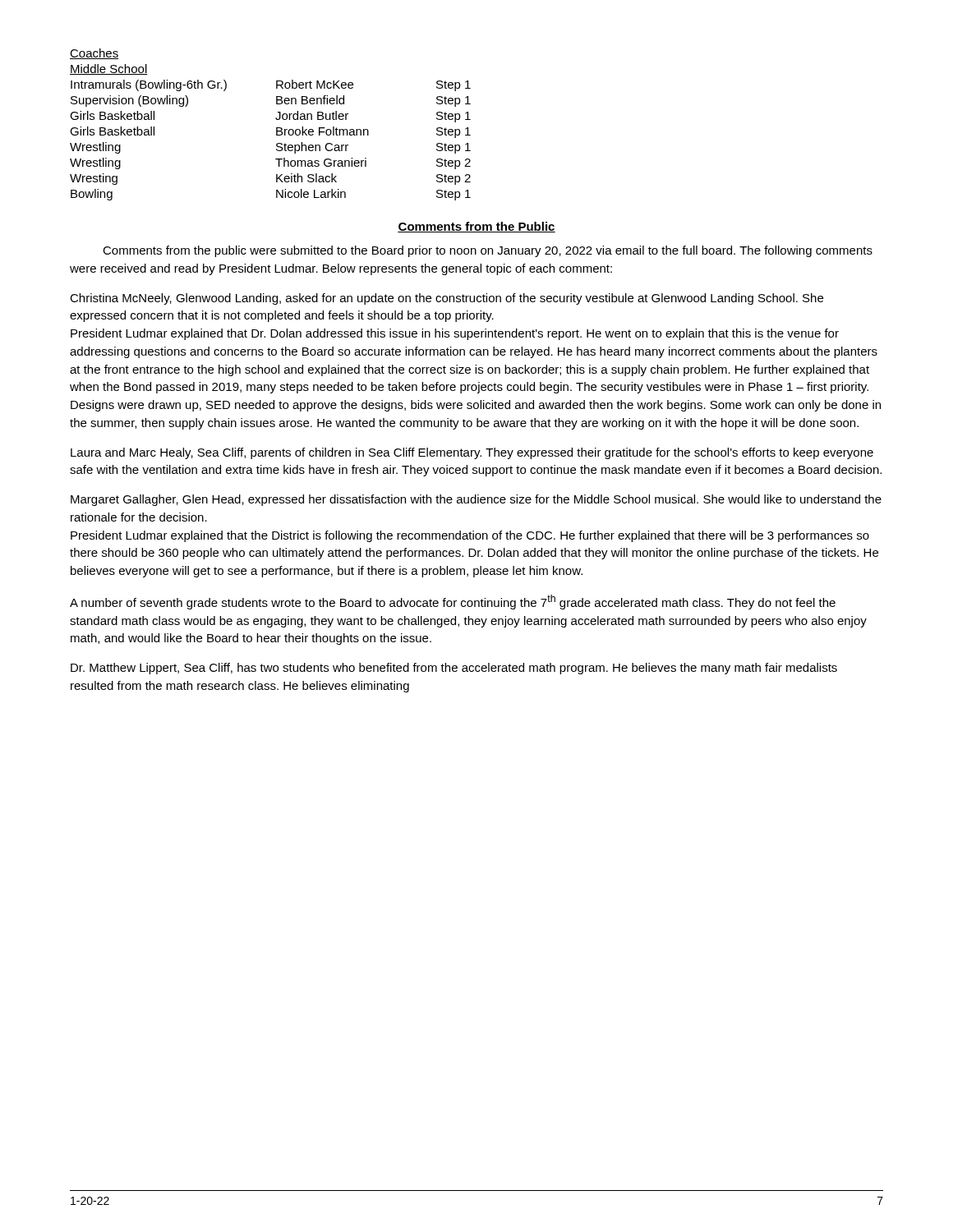Image resolution: width=953 pixels, height=1232 pixels.
Task: Select the text block that reads "Margaret Gallagher, Glen Head, expressed"
Action: [x=476, y=535]
